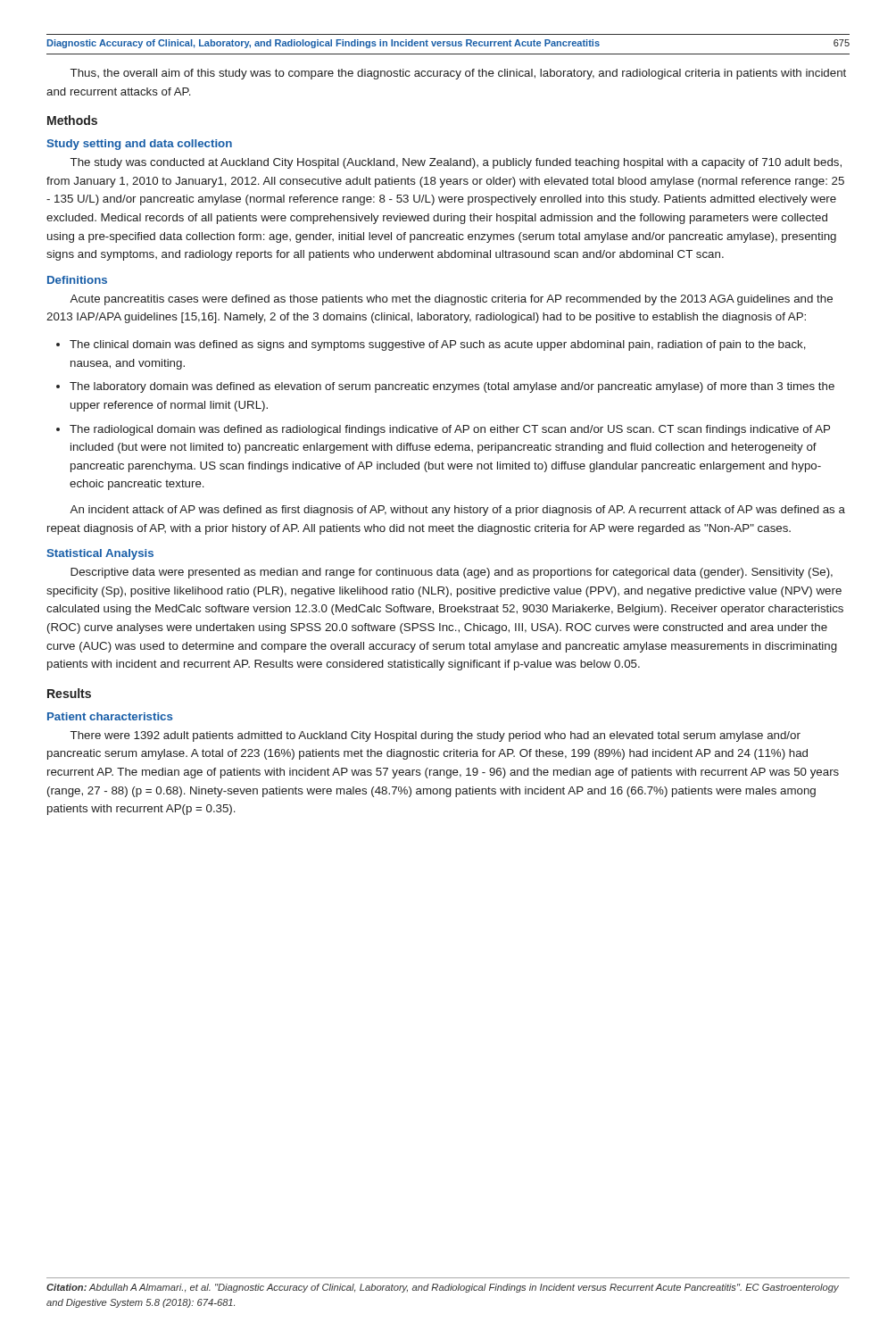The image size is (896, 1339).
Task: Point to the region starting "There were 1392 adult patients"
Action: tap(448, 773)
